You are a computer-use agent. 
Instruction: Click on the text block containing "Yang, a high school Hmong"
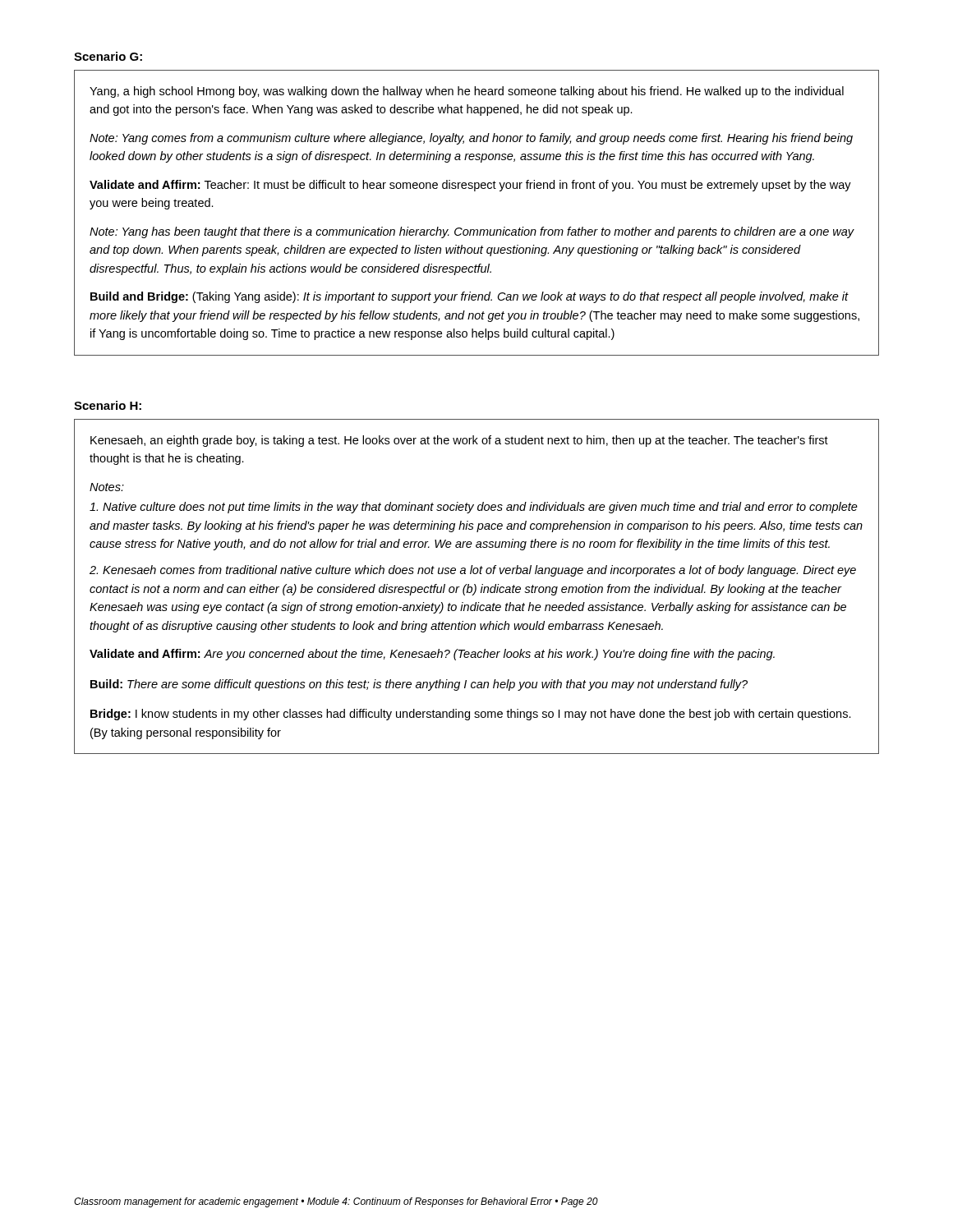tap(467, 92)
